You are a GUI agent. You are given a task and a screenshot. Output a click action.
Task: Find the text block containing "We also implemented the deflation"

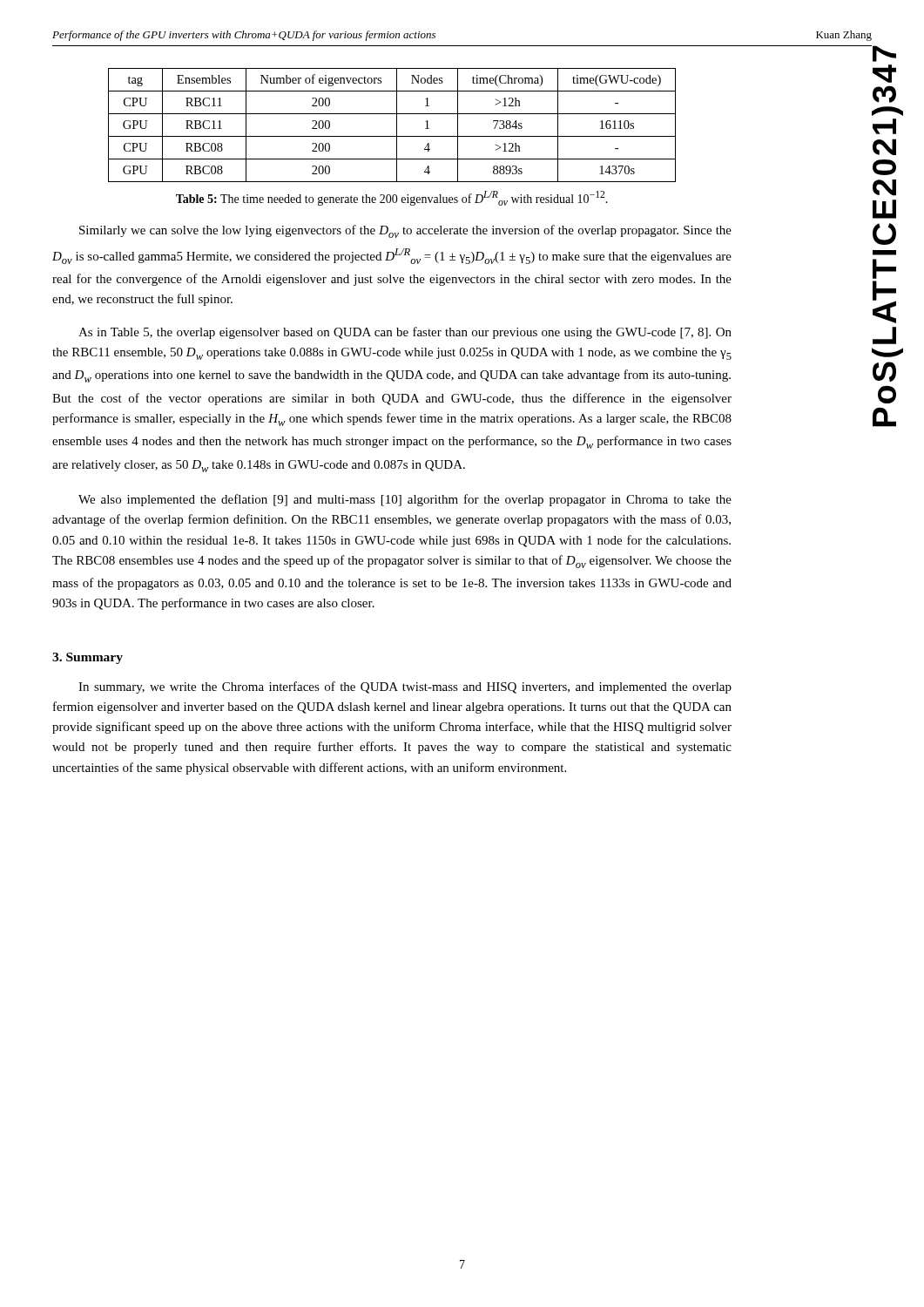pyautogui.click(x=392, y=552)
